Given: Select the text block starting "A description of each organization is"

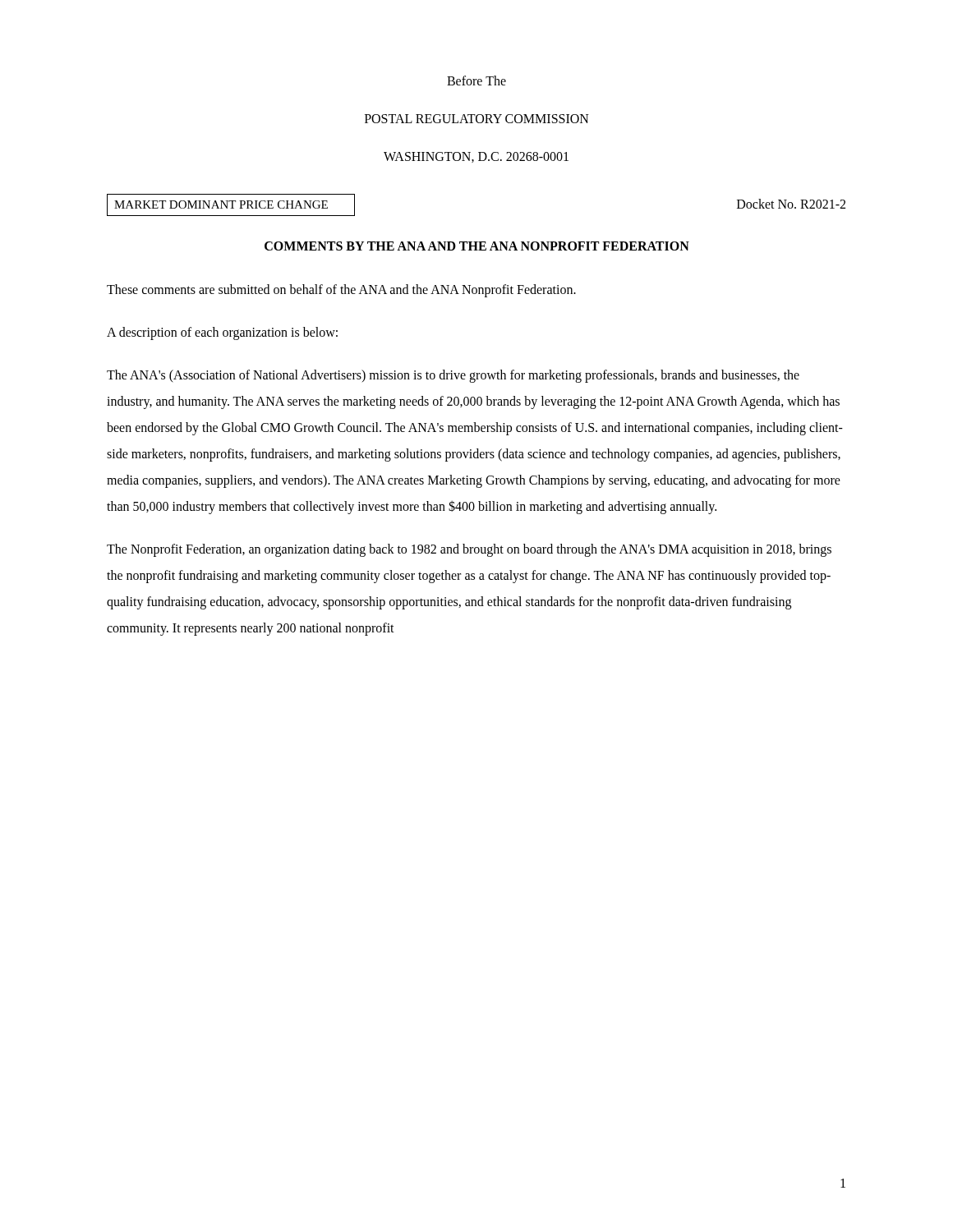Looking at the screenshot, I should click(x=223, y=332).
